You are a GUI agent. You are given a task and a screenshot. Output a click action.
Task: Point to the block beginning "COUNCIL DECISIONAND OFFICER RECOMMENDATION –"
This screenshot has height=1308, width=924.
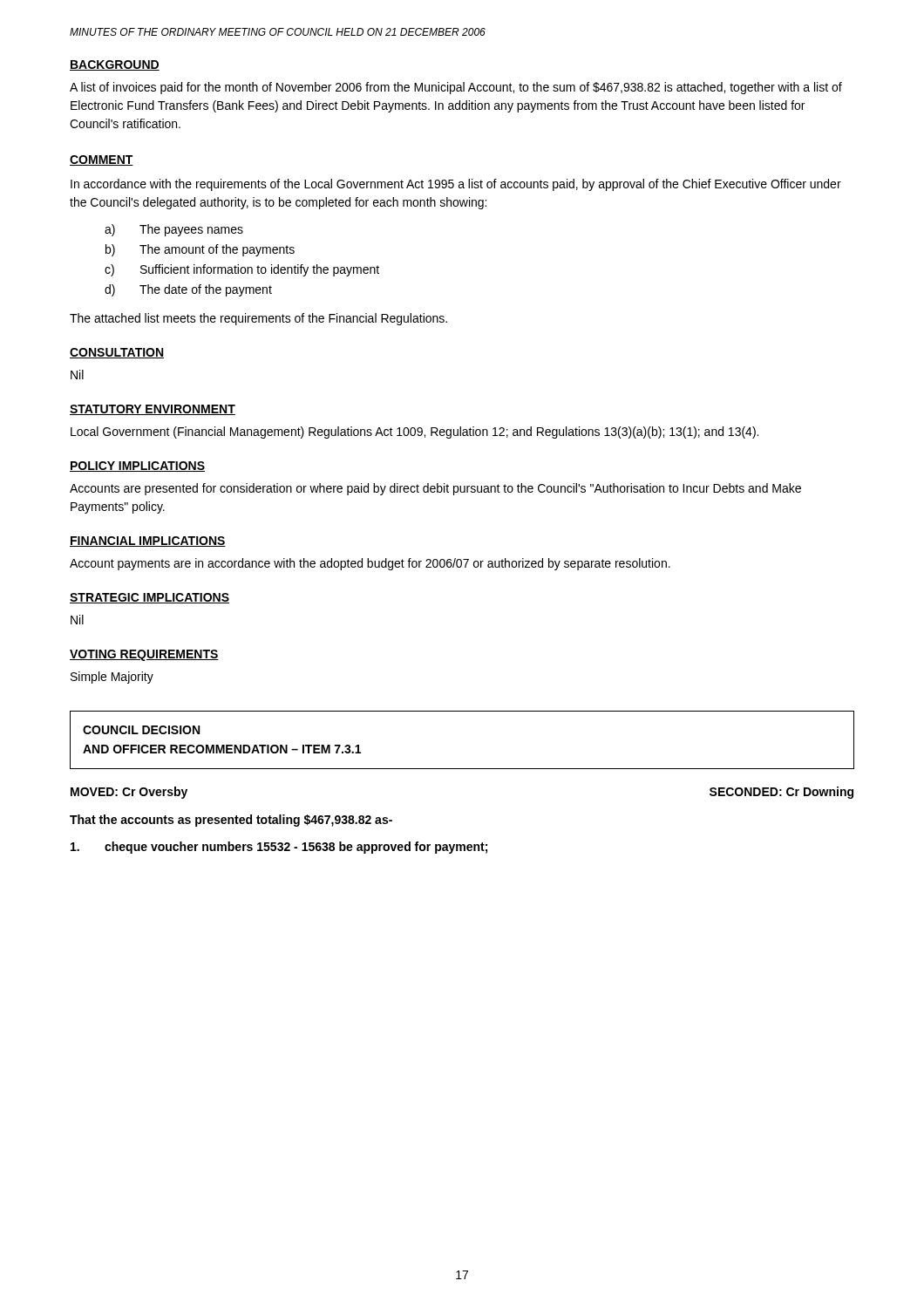[x=462, y=740]
